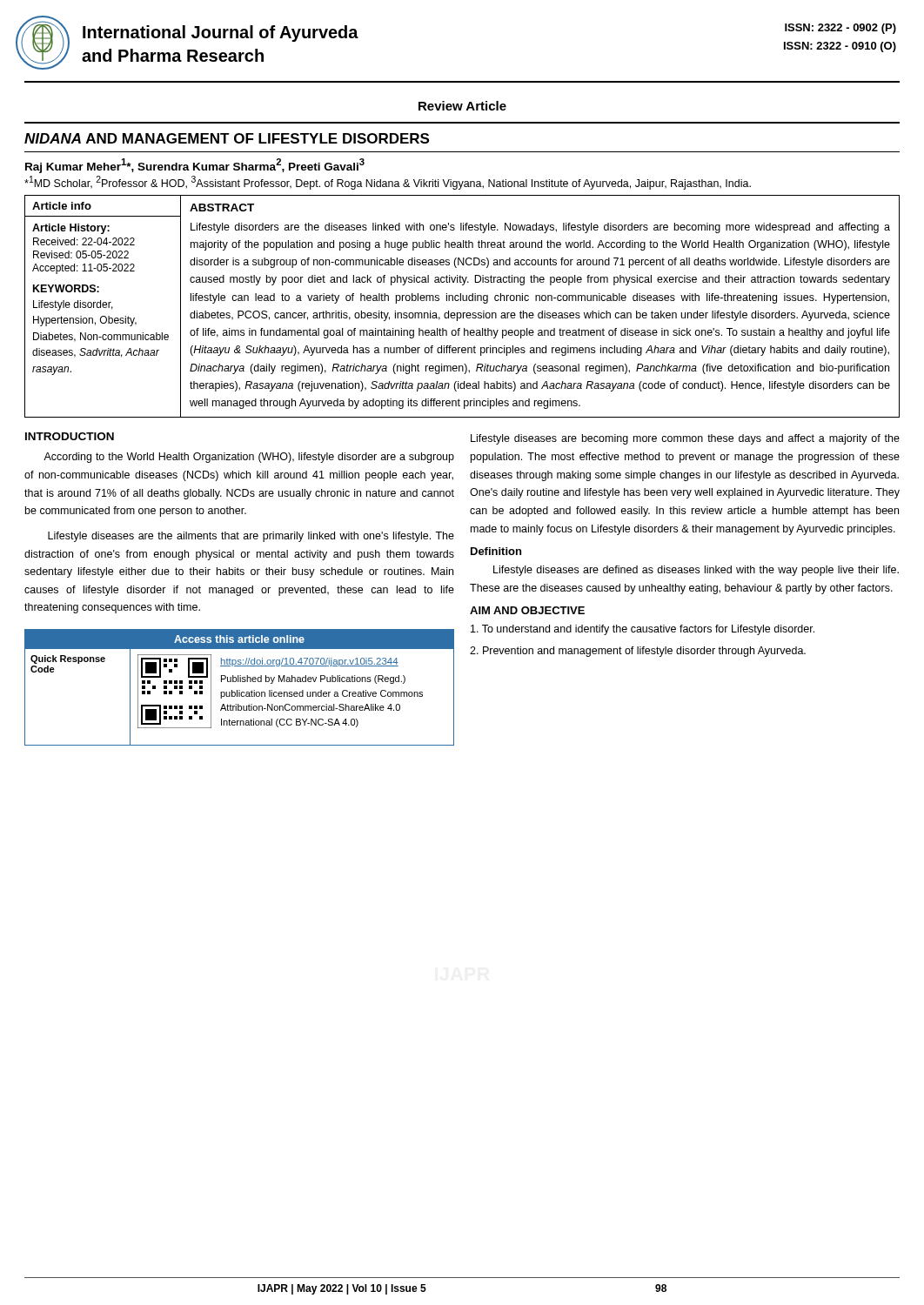Where does it say "Review Article"?
The width and height of the screenshot is (924, 1305).
pos(462,106)
